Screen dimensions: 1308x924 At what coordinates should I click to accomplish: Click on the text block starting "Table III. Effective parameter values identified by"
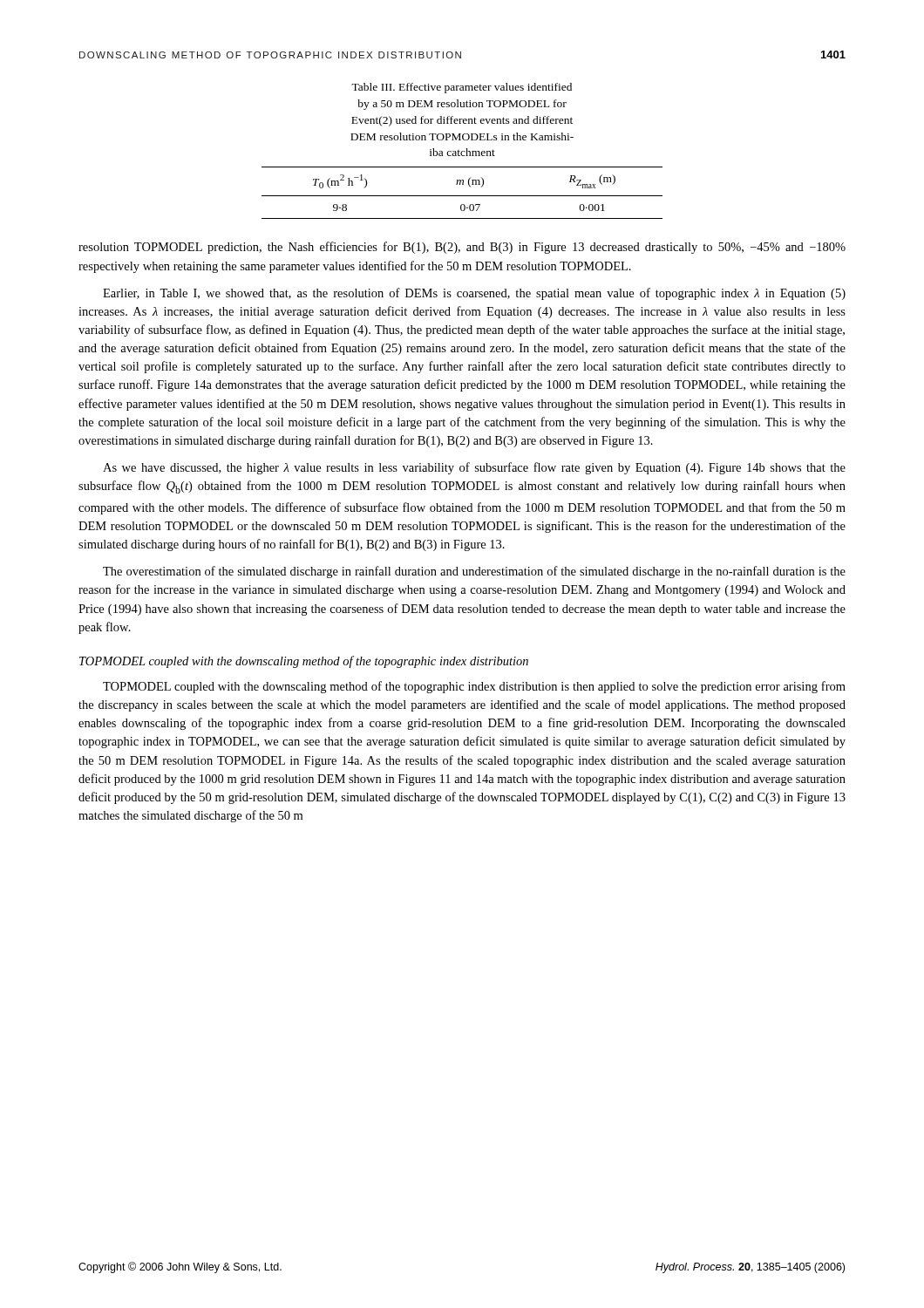click(462, 120)
